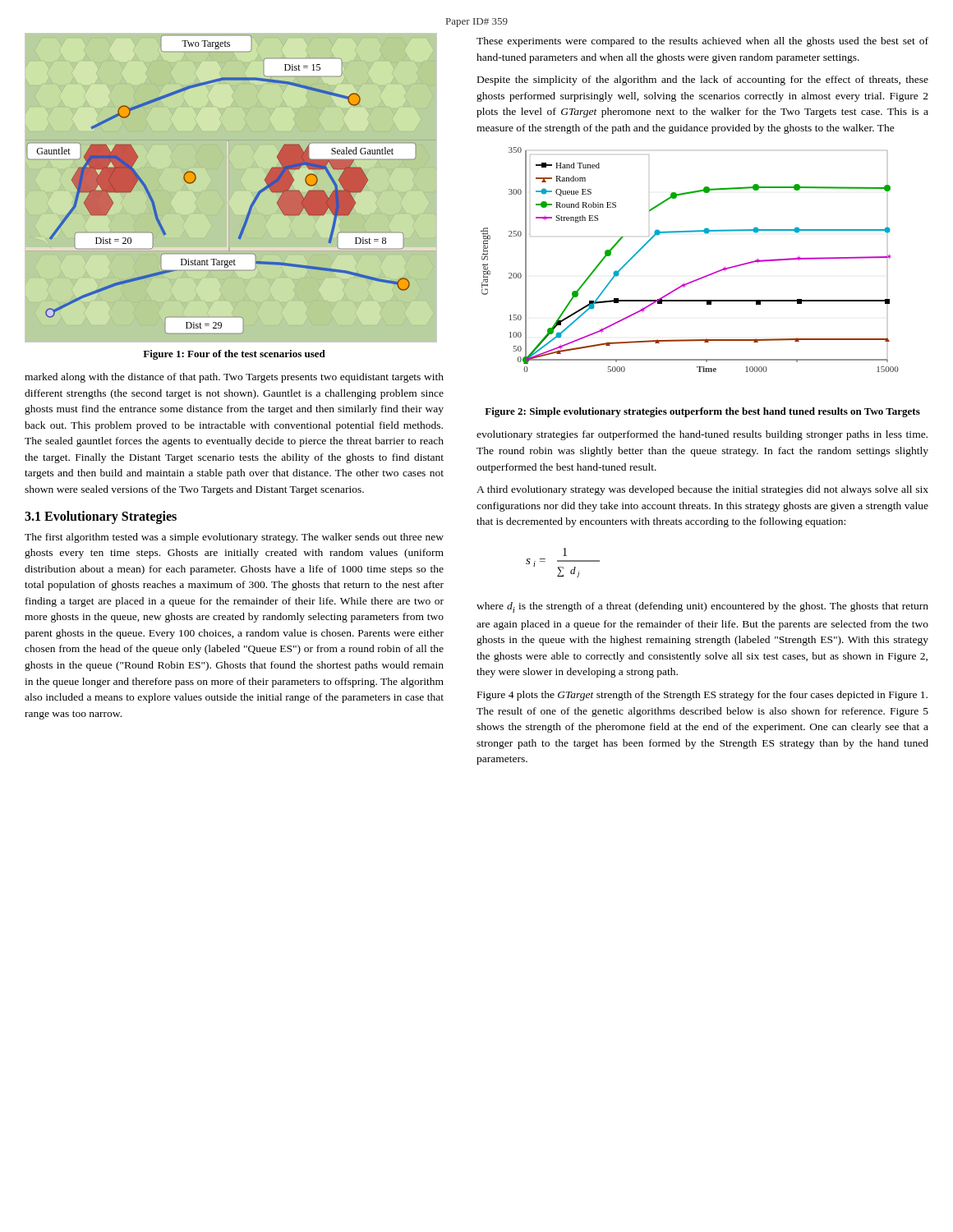Viewport: 953px width, 1232px height.
Task: Point to the element starting "Figure 4 plots"
Action: tap(702, 727)
